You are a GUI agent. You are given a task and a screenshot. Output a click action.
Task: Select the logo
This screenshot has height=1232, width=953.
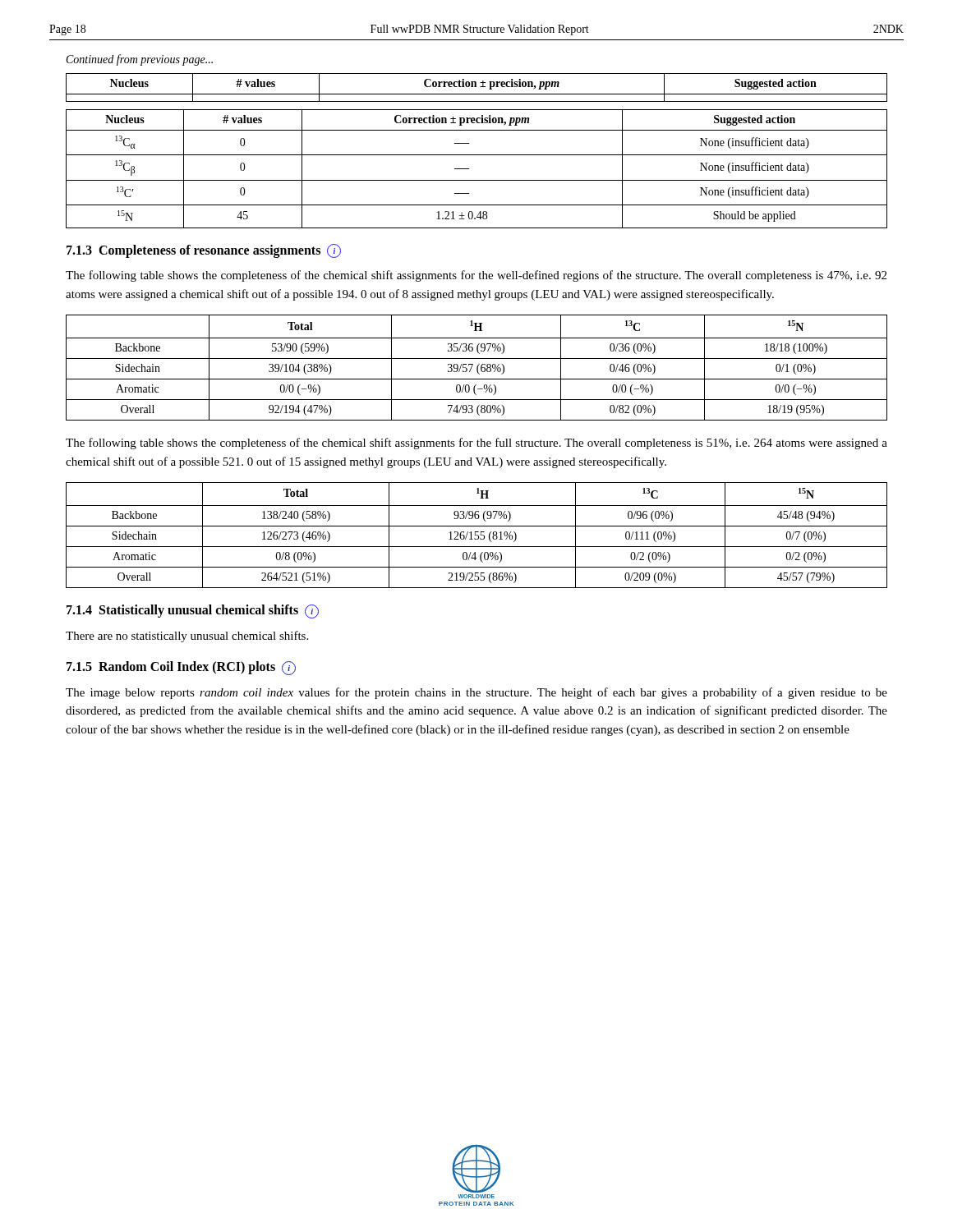pyautogui.click(x=476, y=1175)
